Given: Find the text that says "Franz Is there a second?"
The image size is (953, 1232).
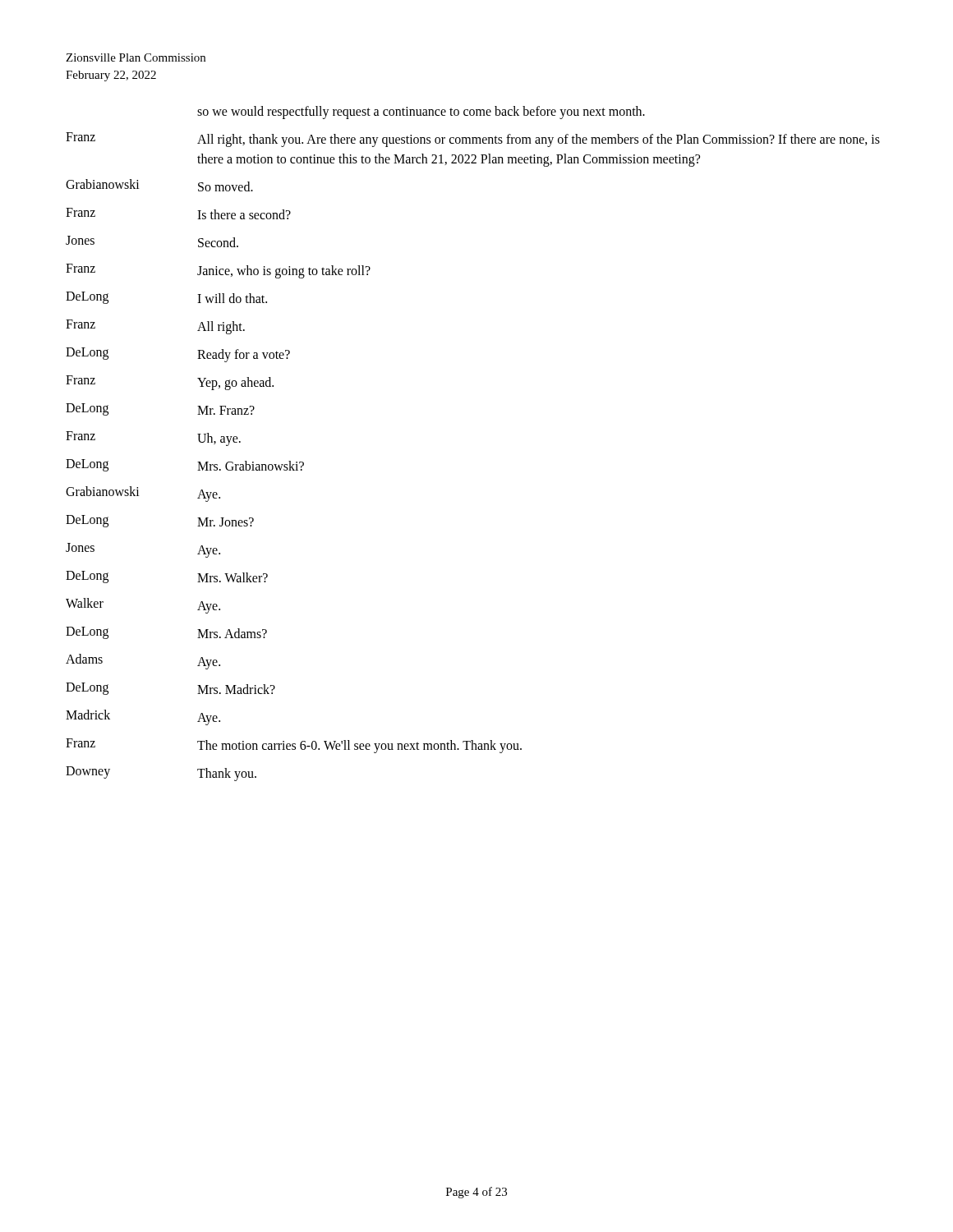Looking at the screenshot, I should (84, 213).
